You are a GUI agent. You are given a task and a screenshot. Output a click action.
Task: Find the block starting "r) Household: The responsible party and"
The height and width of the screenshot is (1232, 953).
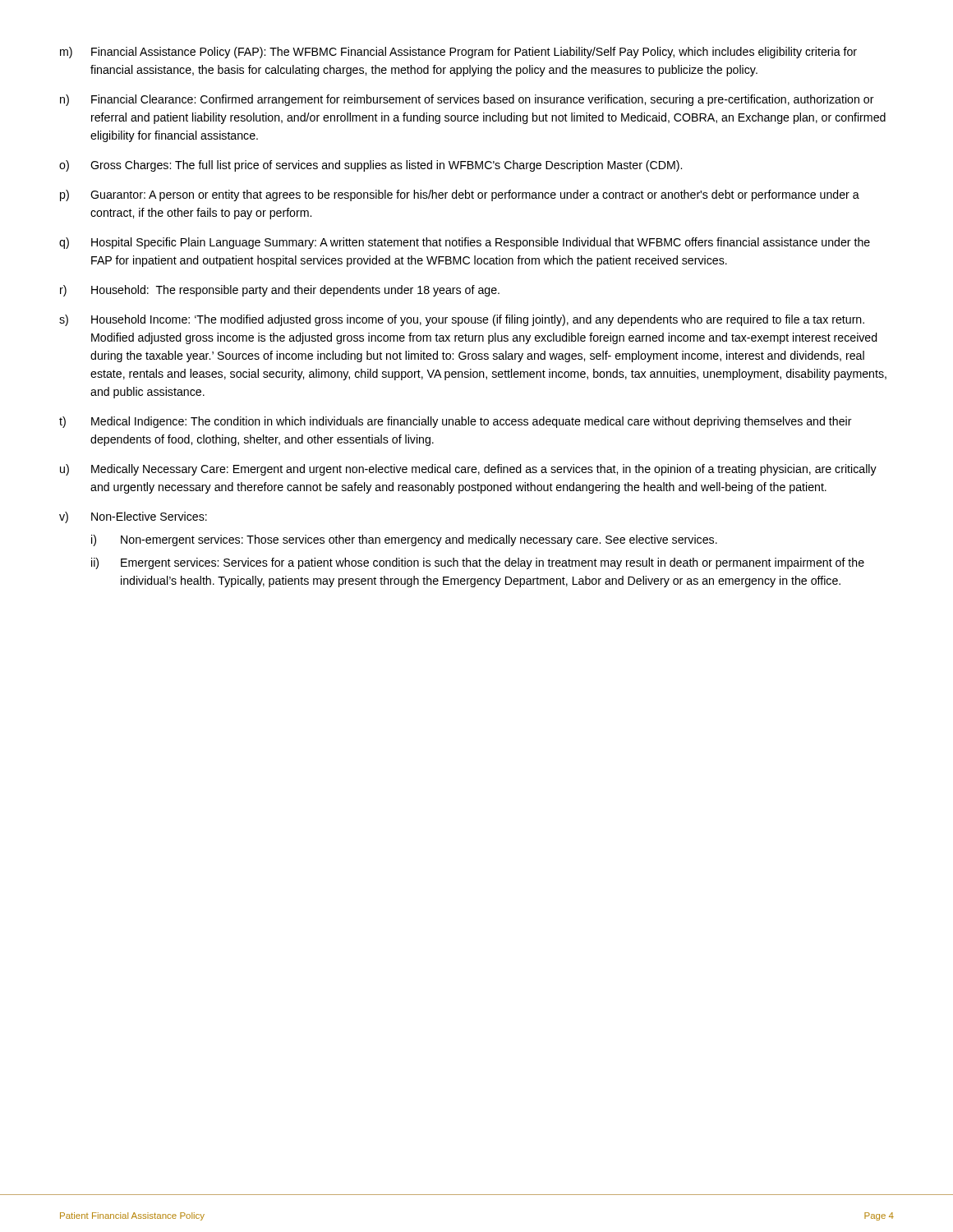coord(476,290)
